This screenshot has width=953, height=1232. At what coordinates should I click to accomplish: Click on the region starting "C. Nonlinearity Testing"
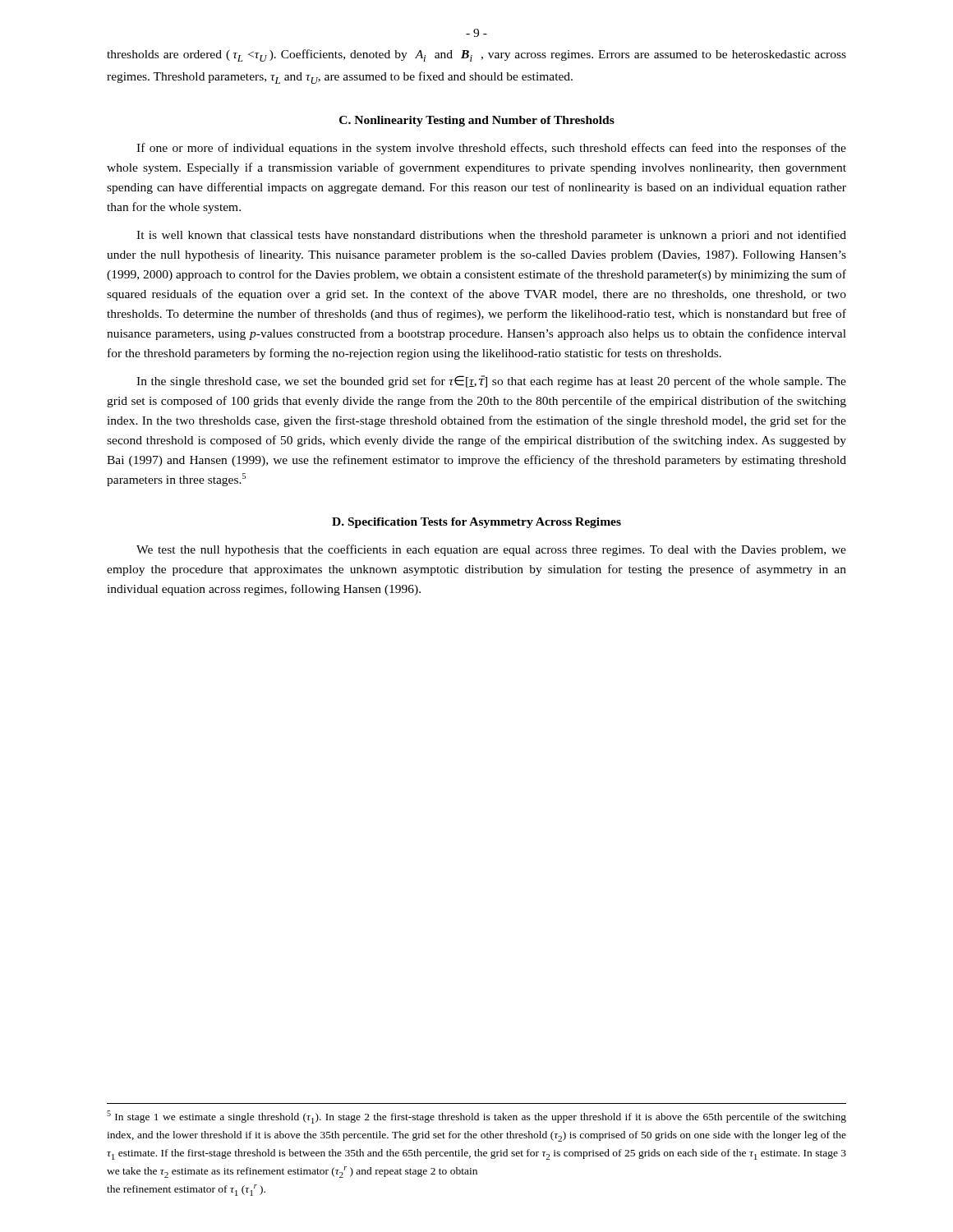tap(476, 120)
